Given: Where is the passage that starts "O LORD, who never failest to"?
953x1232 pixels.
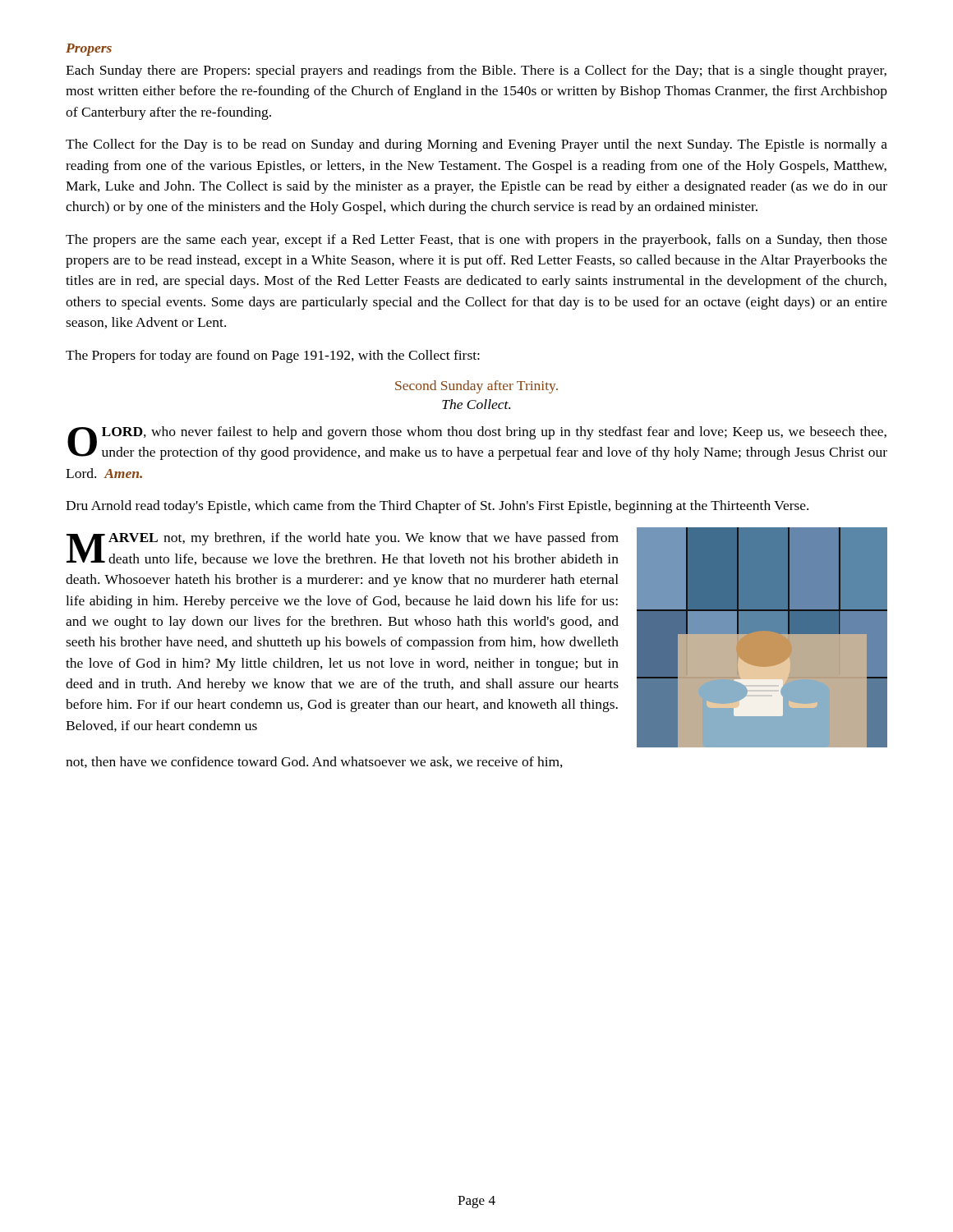Looking at the screenshot, I should pyautogui.click(x=476, y=453).
